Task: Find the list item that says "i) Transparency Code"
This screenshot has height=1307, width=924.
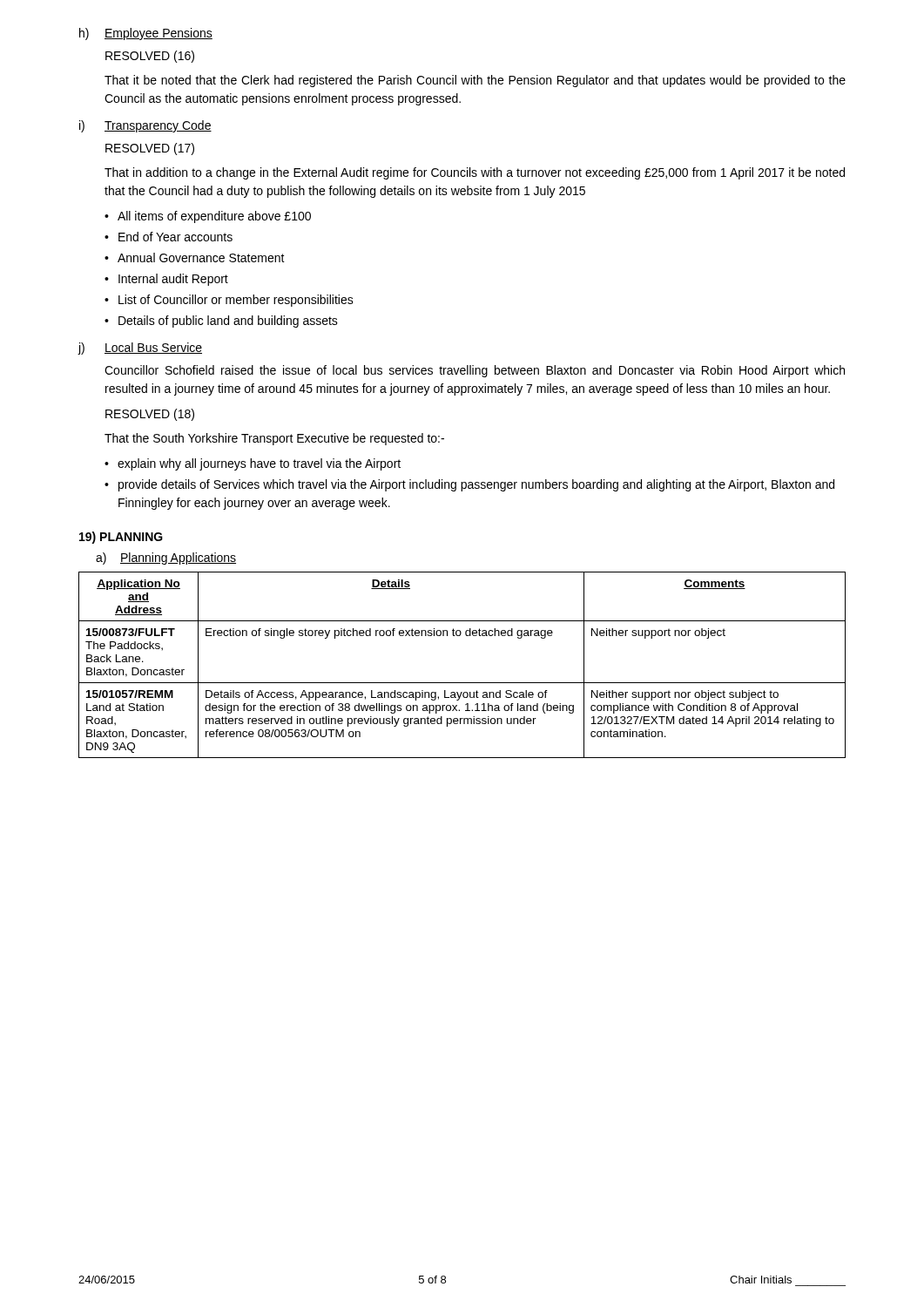Action: coord(145,125)
